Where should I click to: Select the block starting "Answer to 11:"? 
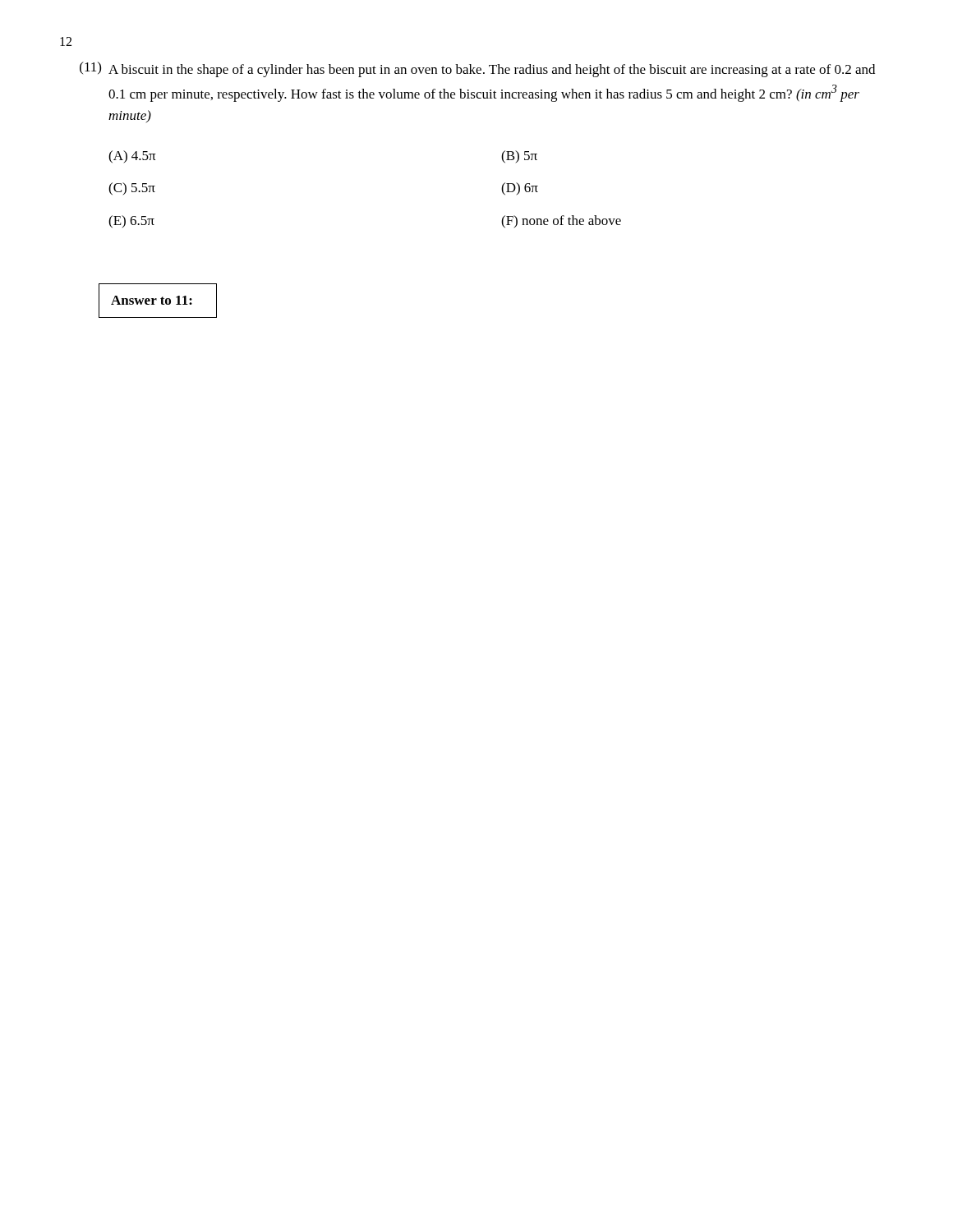(152, 300)
